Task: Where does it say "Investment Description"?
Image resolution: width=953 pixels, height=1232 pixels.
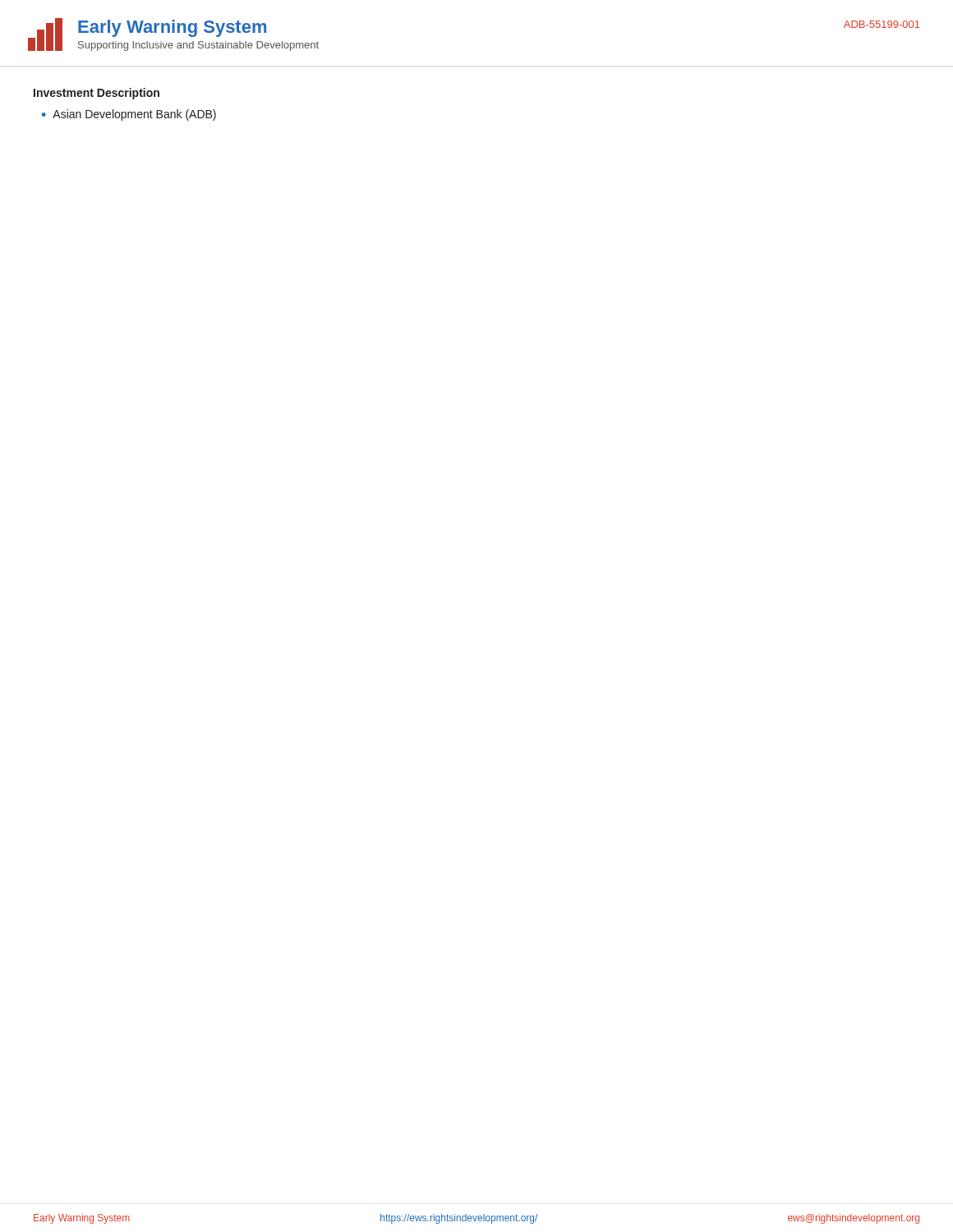Action: (x=96, y=93)
